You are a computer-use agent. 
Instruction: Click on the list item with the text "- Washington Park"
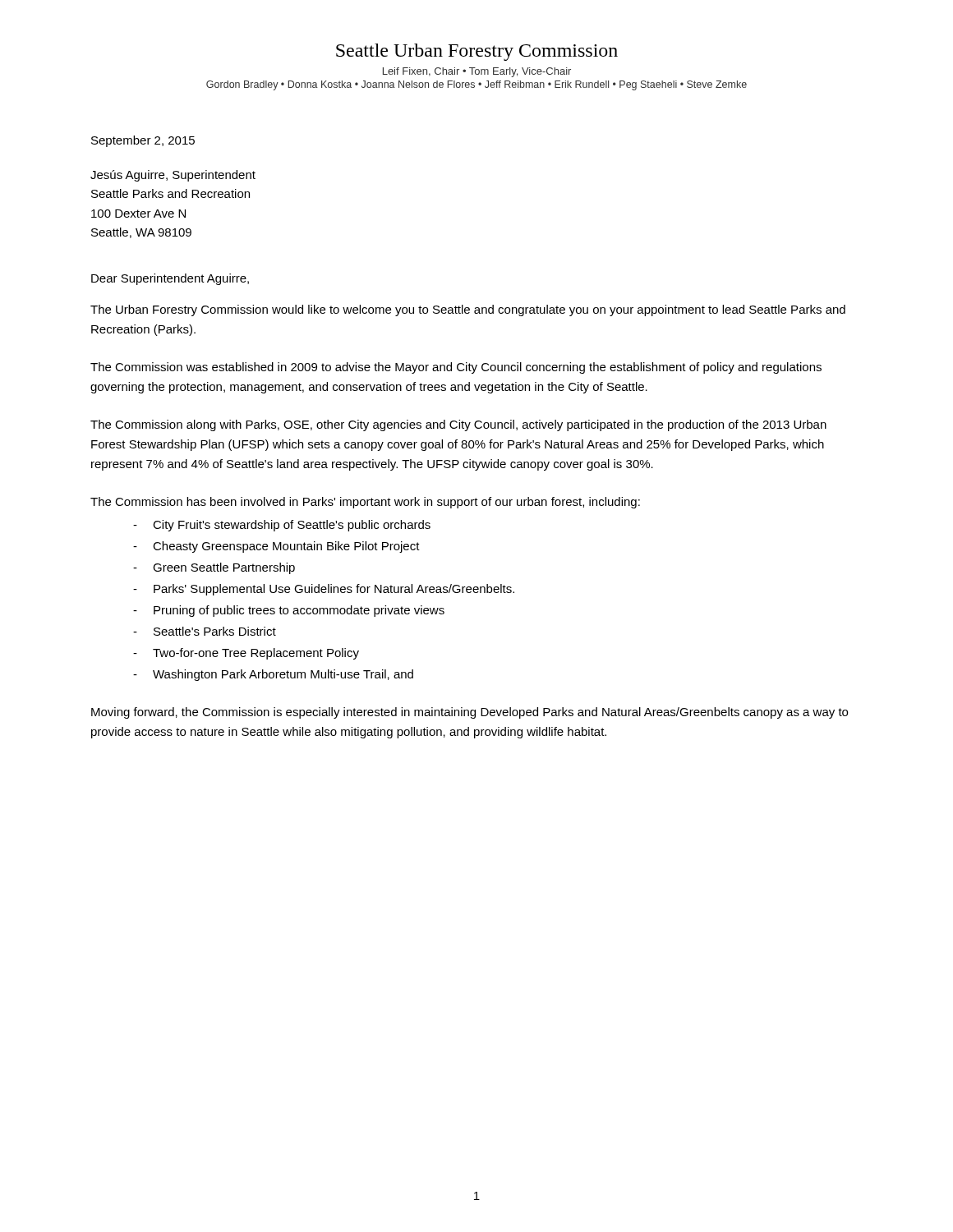tap(274, 674)
